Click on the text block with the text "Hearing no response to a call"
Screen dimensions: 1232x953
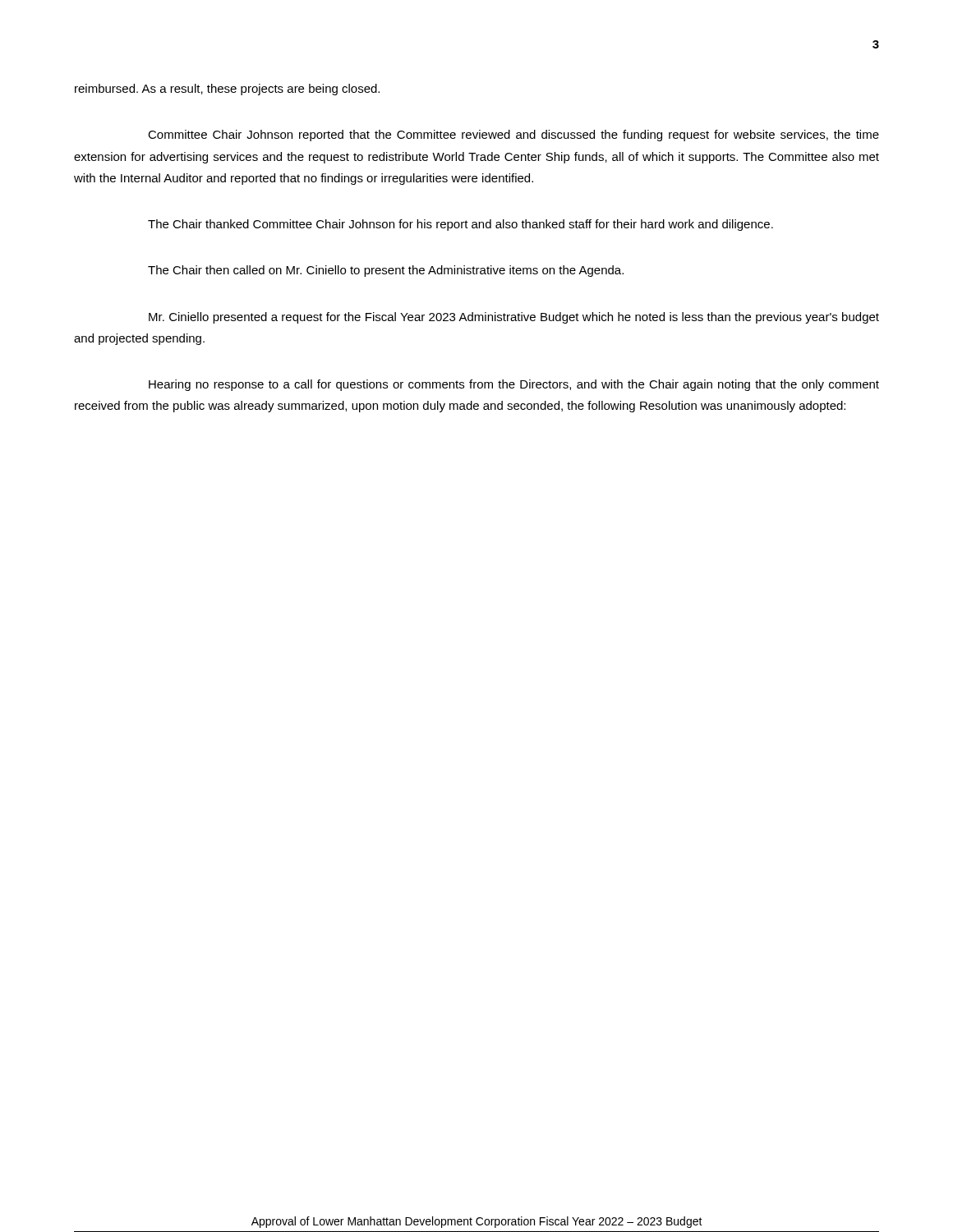476,395
